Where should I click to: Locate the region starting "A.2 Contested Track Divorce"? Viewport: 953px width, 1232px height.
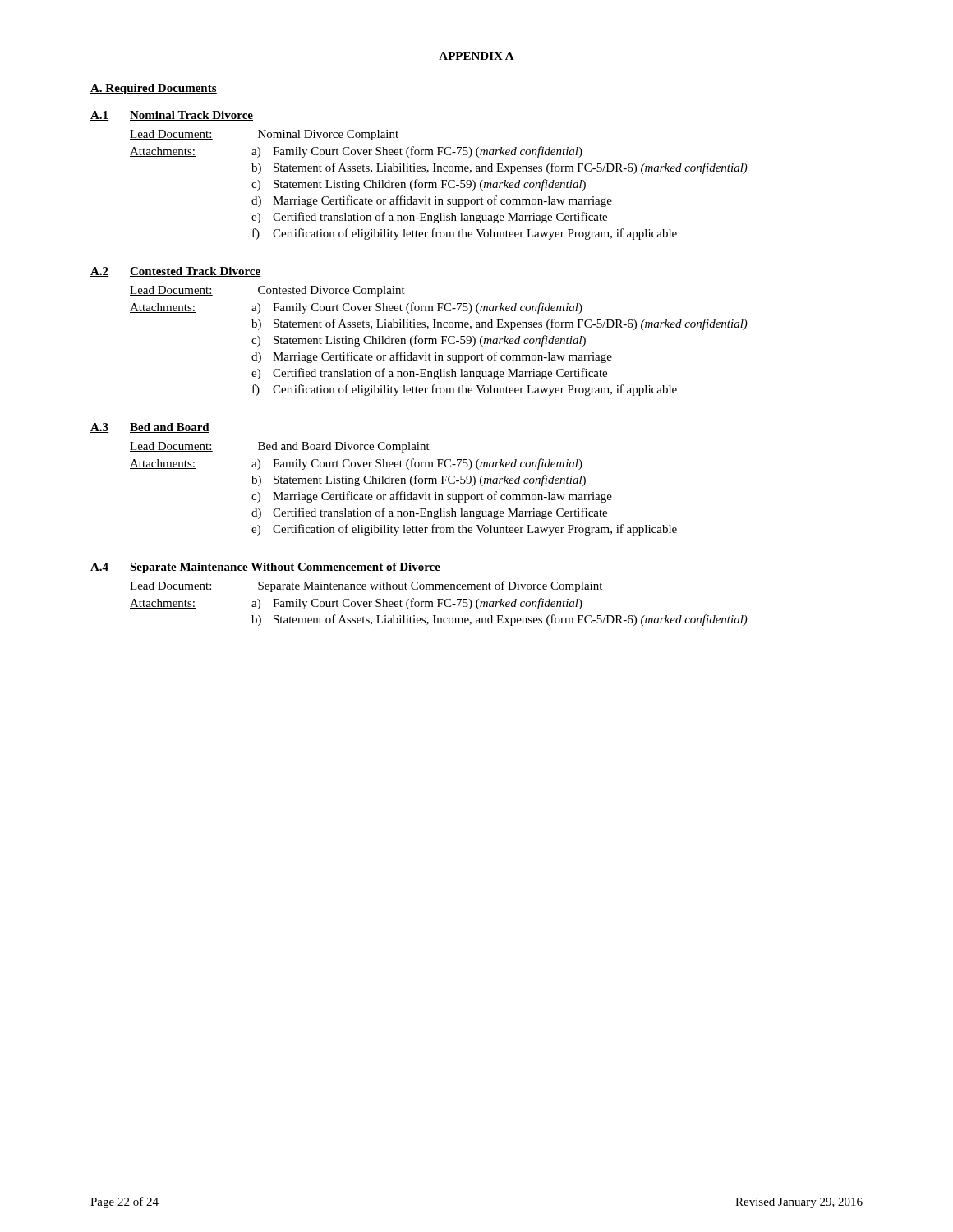pos(175,271)
